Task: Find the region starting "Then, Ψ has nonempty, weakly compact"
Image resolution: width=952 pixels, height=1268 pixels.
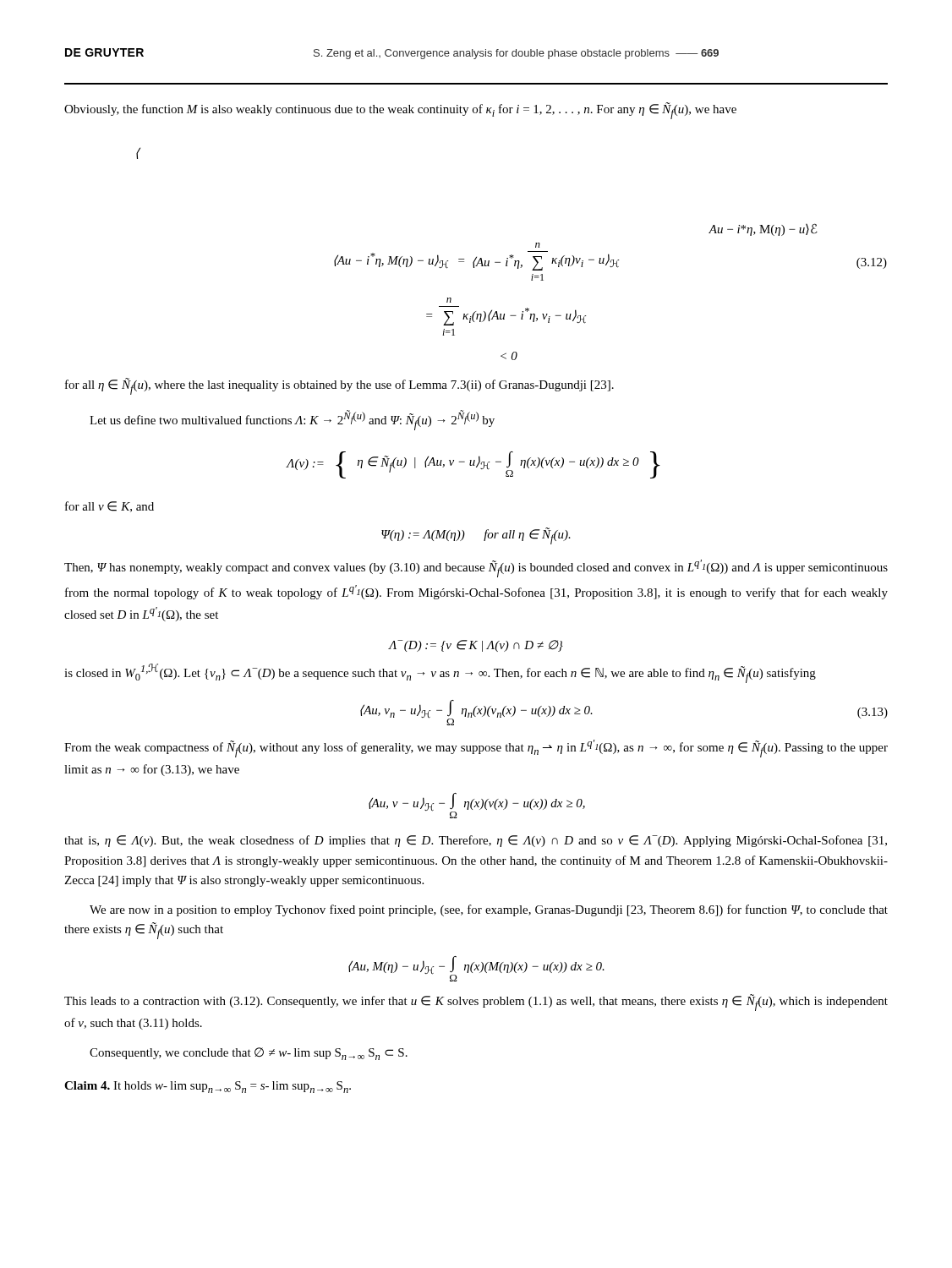Action: 476,590
